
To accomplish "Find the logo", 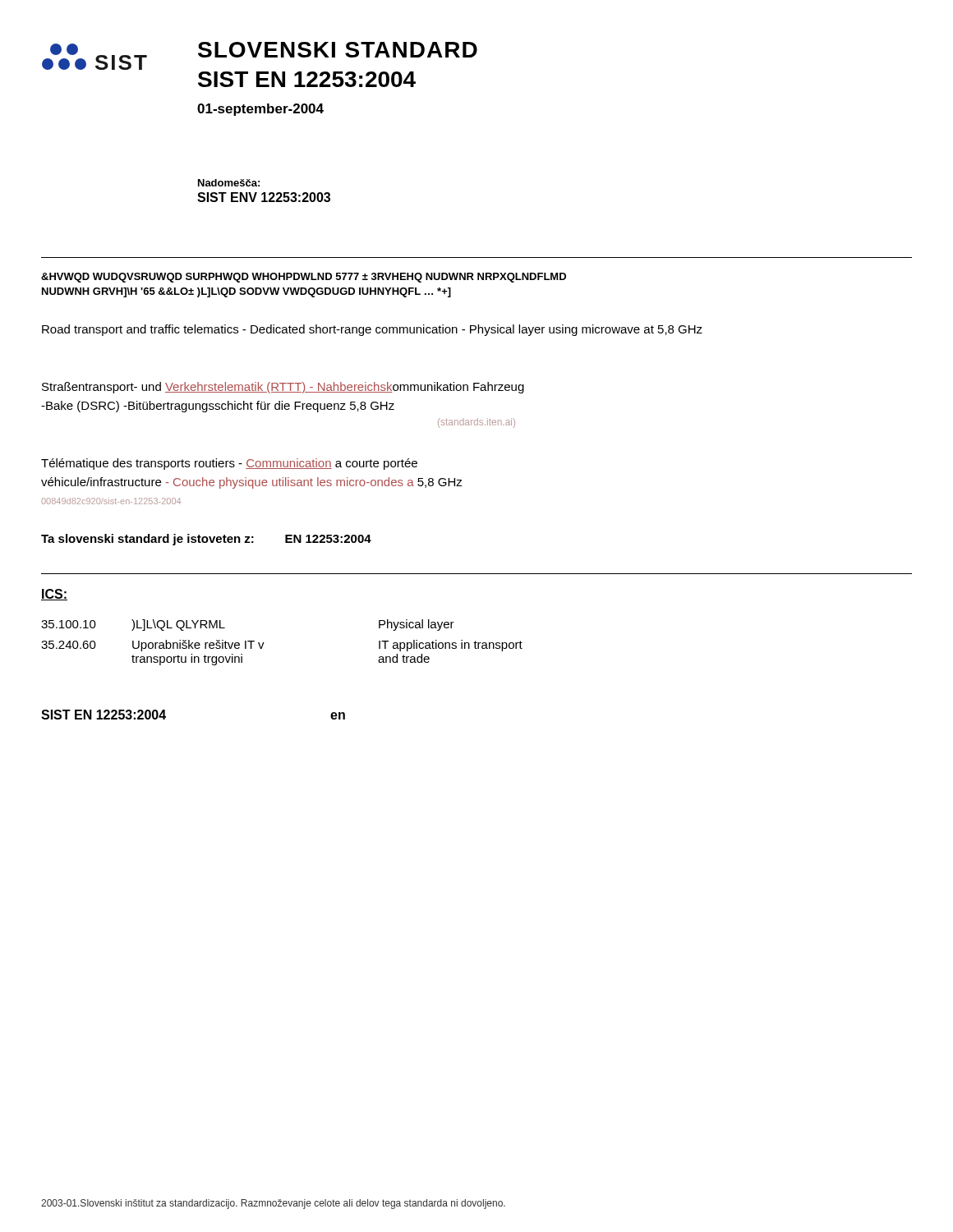I will pyautogui.click(x=94, y=70).
